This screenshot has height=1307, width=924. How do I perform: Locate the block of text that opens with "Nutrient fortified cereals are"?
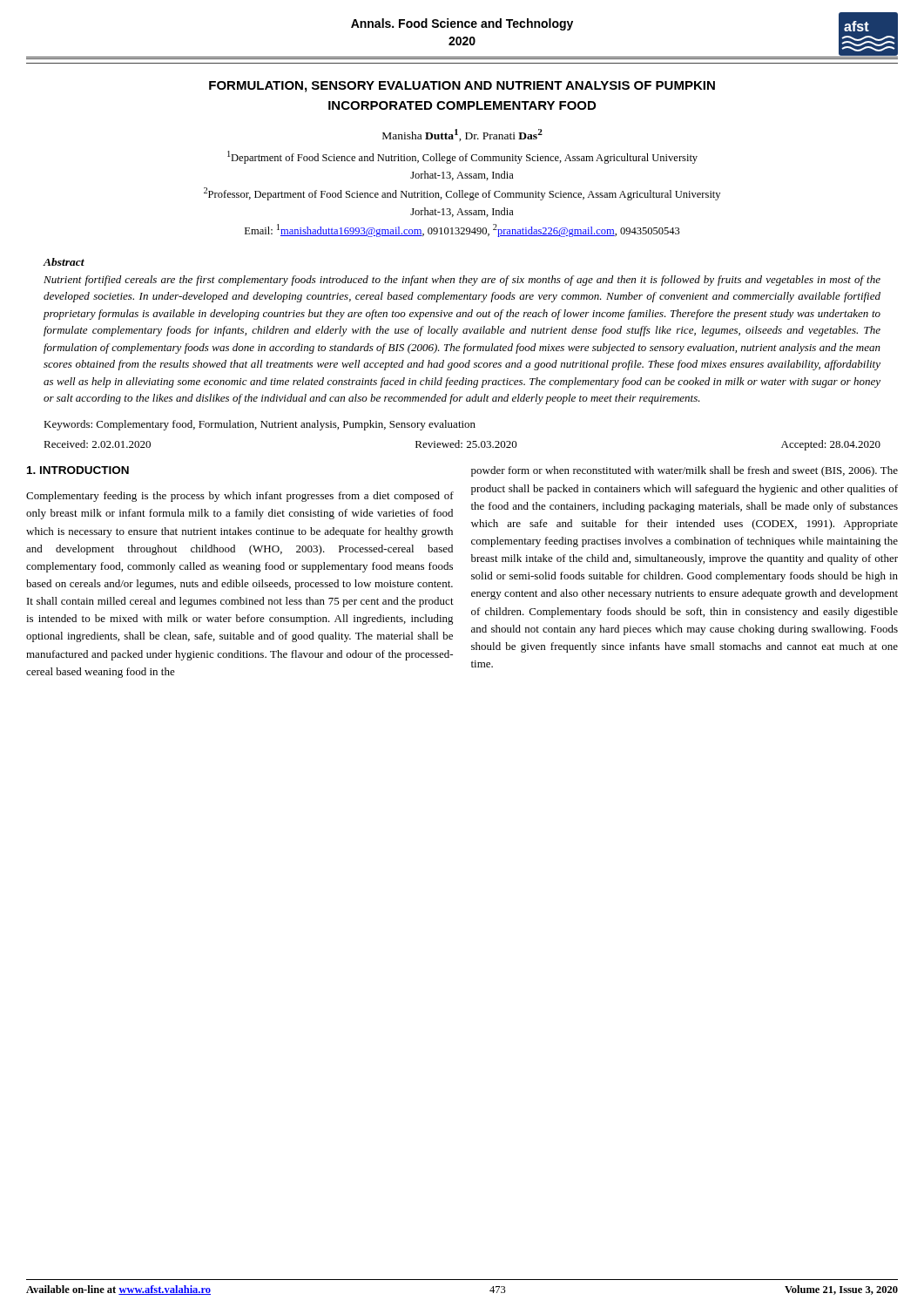click(x=462, y=339)
